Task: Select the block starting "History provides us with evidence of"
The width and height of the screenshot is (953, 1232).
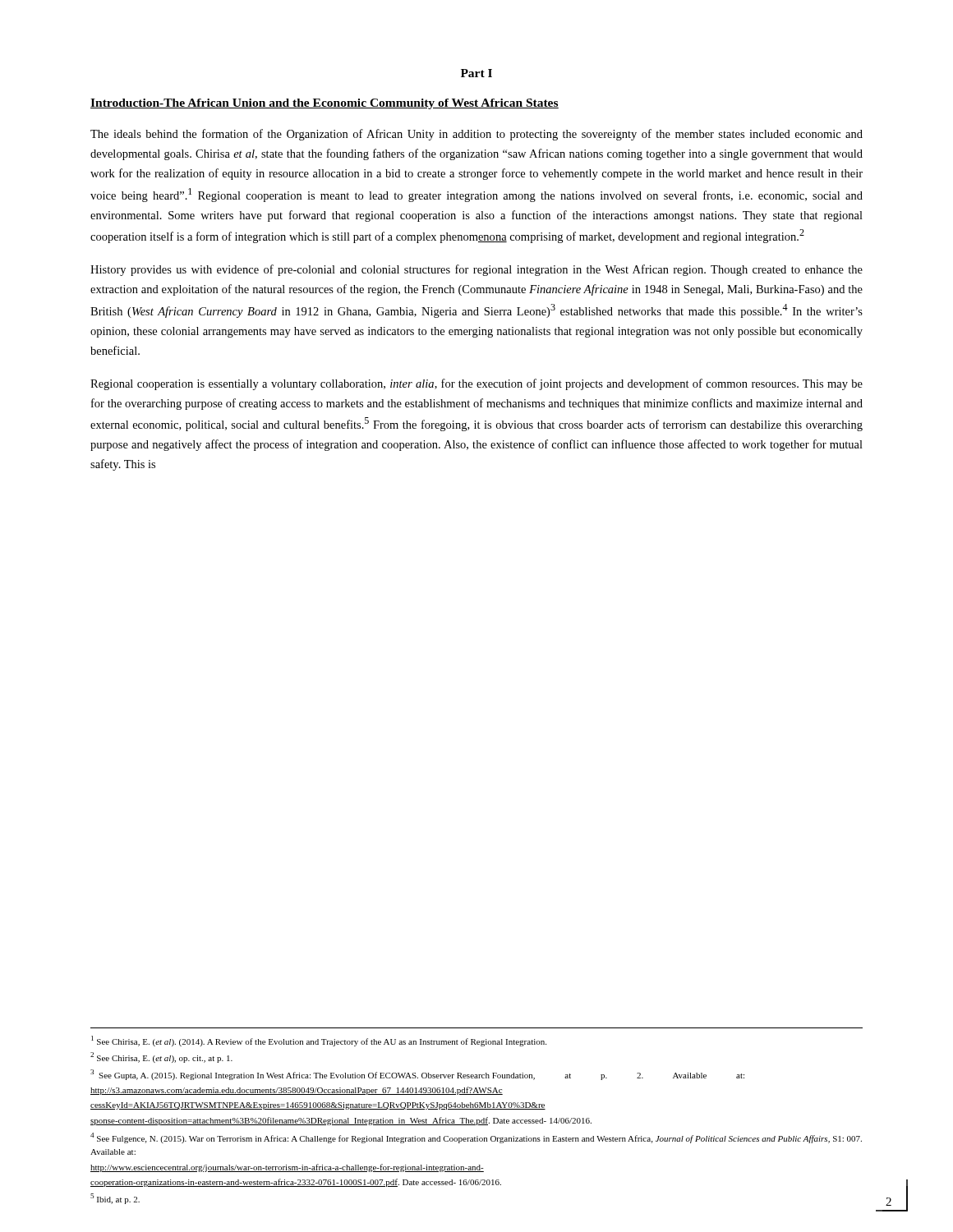Action: click(476, 310)
